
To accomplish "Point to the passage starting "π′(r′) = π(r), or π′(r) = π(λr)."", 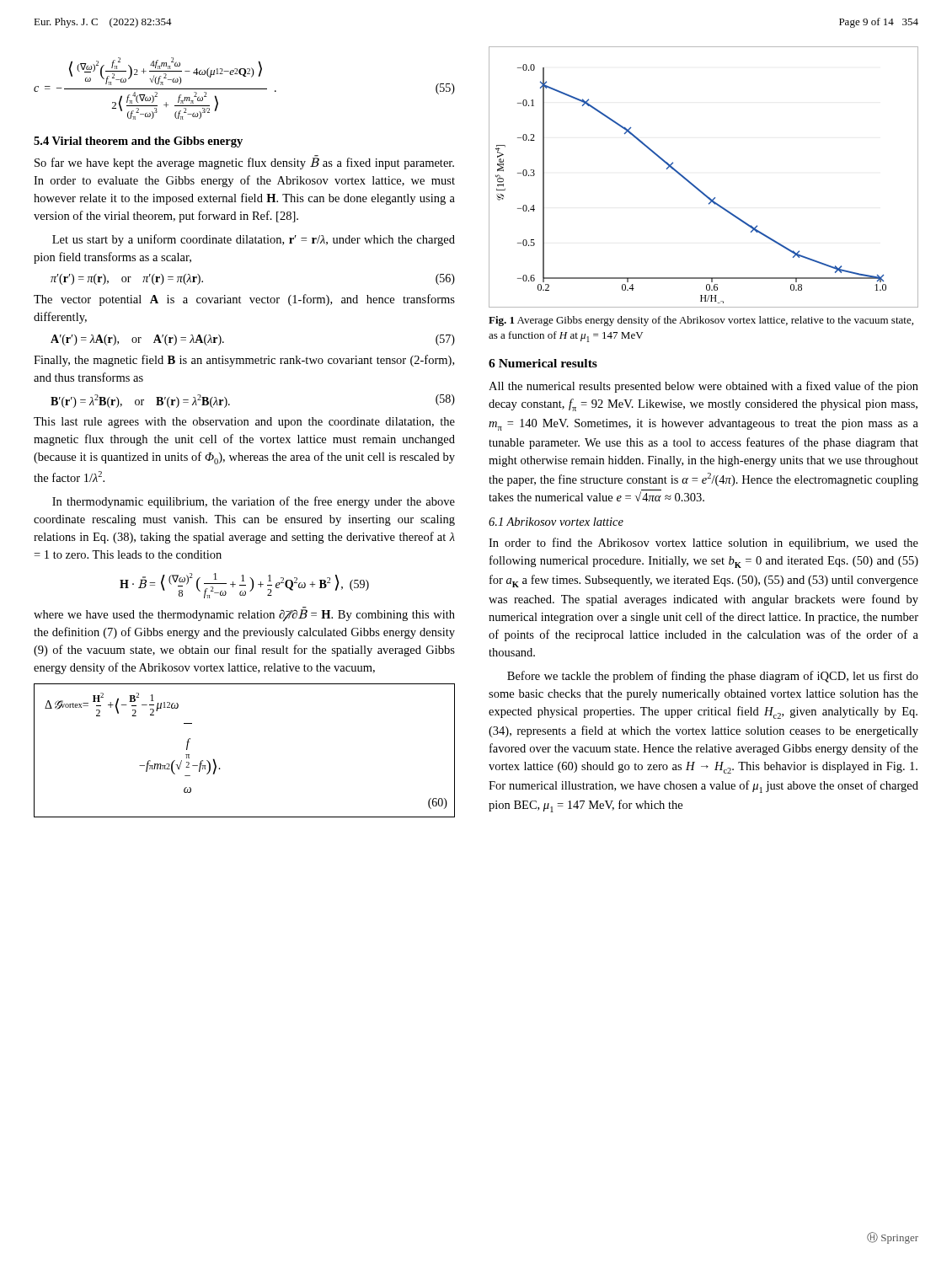I will pyautogui.click(x=68, y=279).
